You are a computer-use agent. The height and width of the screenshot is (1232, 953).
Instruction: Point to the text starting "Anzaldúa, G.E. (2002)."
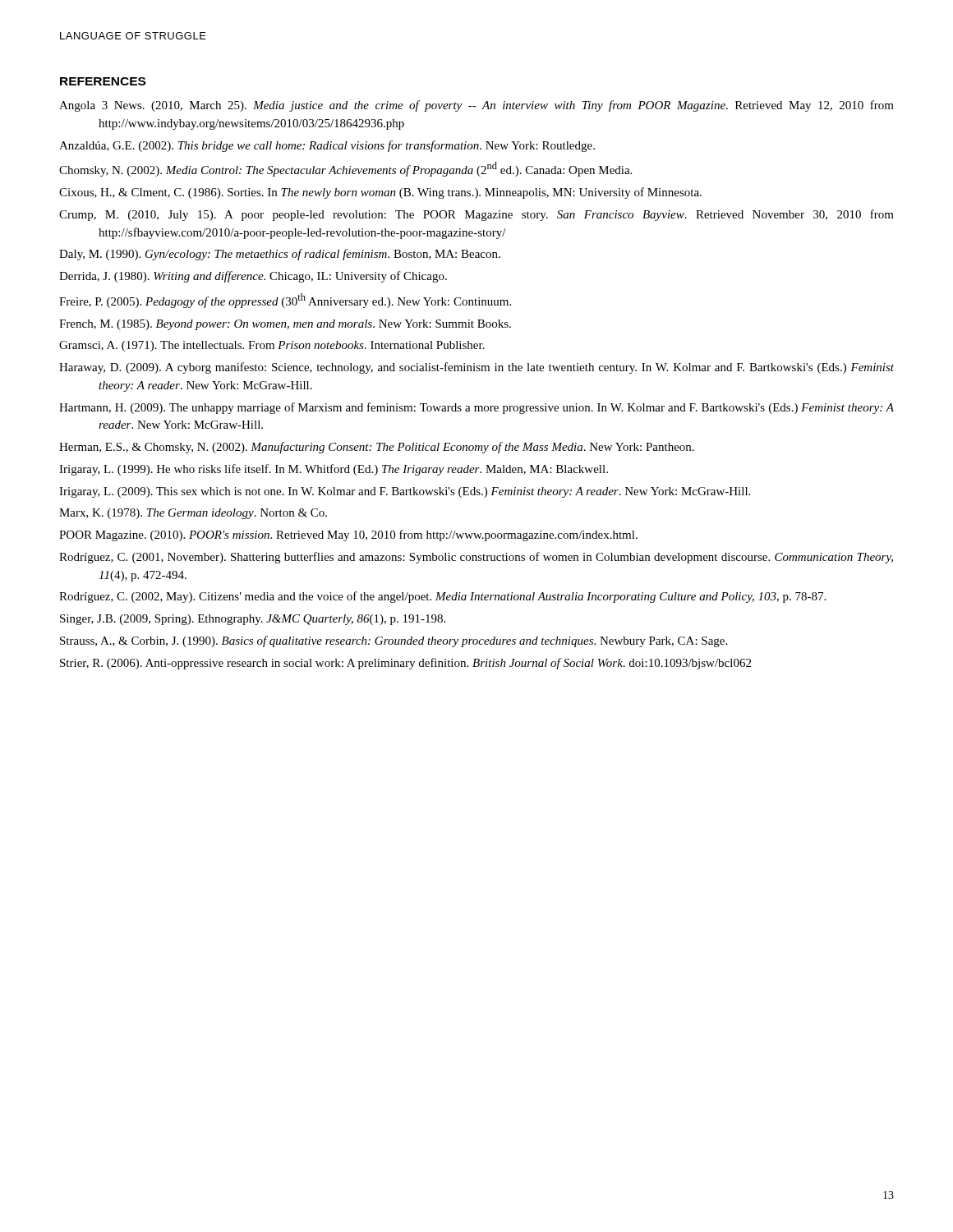[x=327, y=145]
